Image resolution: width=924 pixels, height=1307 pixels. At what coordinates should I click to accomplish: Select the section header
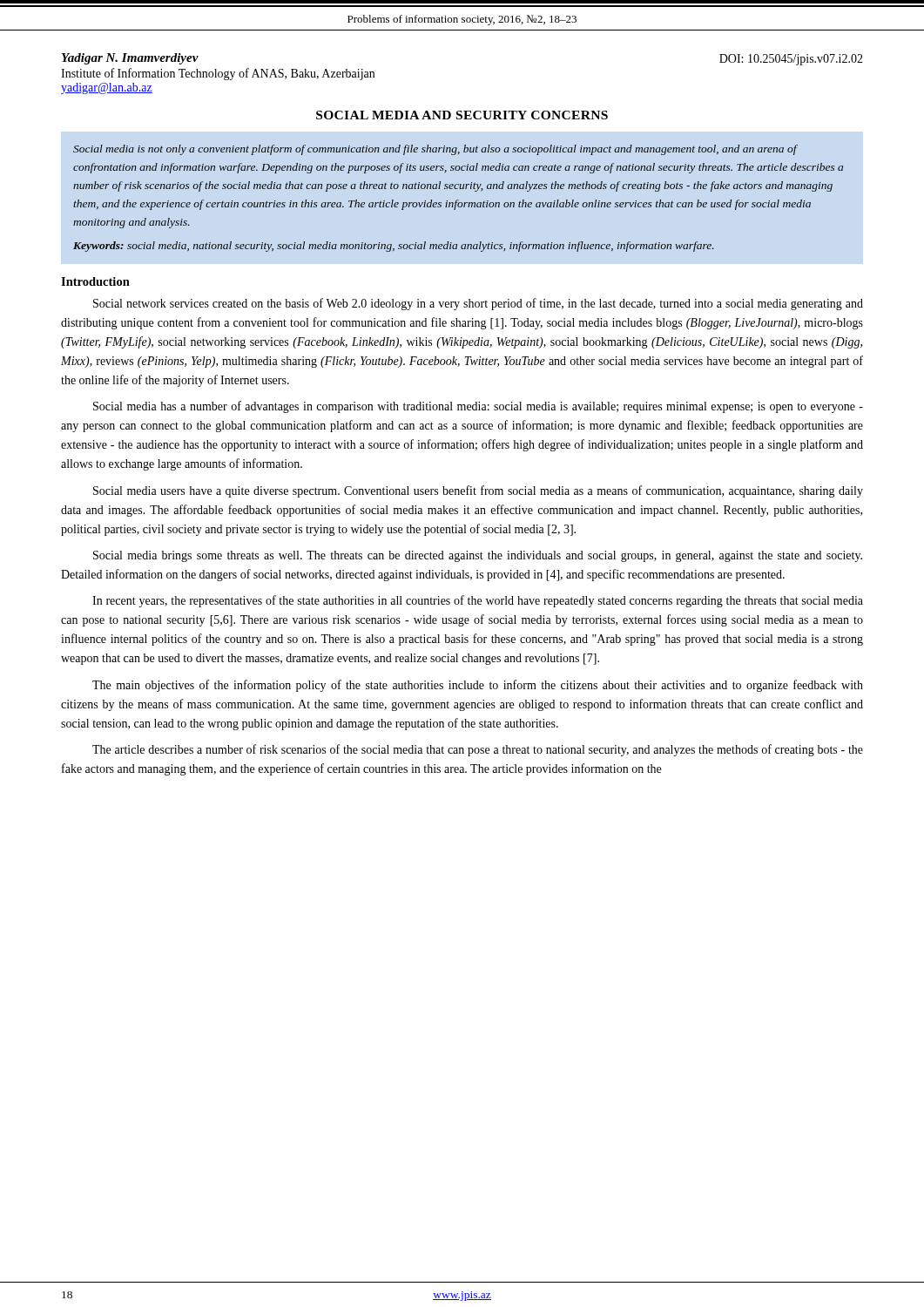click(95, 281)
